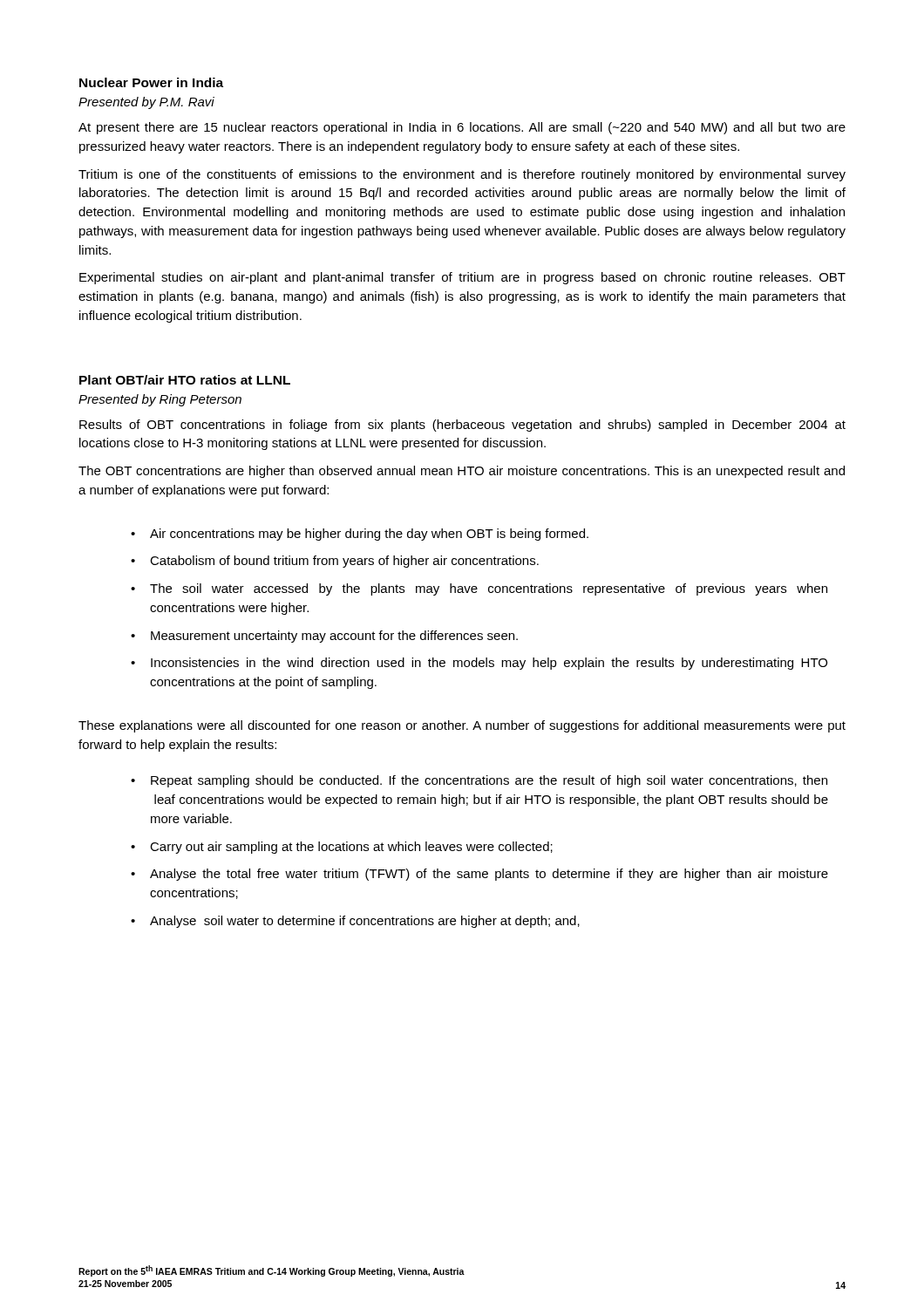Point to the element starting "• Measurement uncertainty may account for the differences"
The height and width of the screenshot is (1308, 924).
click(x=479, y=635)
